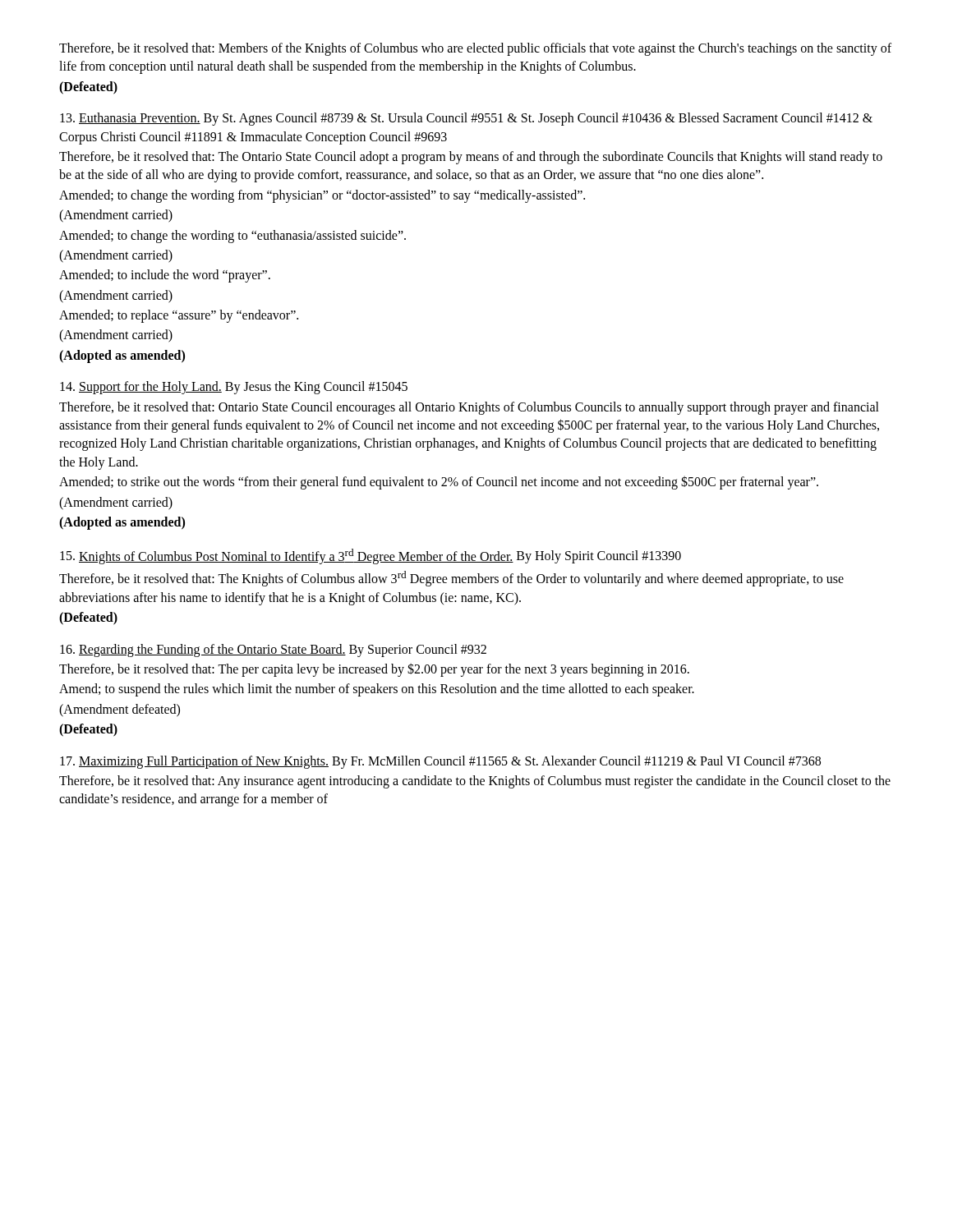Click on the text block that reads "Euthanasia Prevention. By"
The image size is (953, 1232).
tap(466, 119)
